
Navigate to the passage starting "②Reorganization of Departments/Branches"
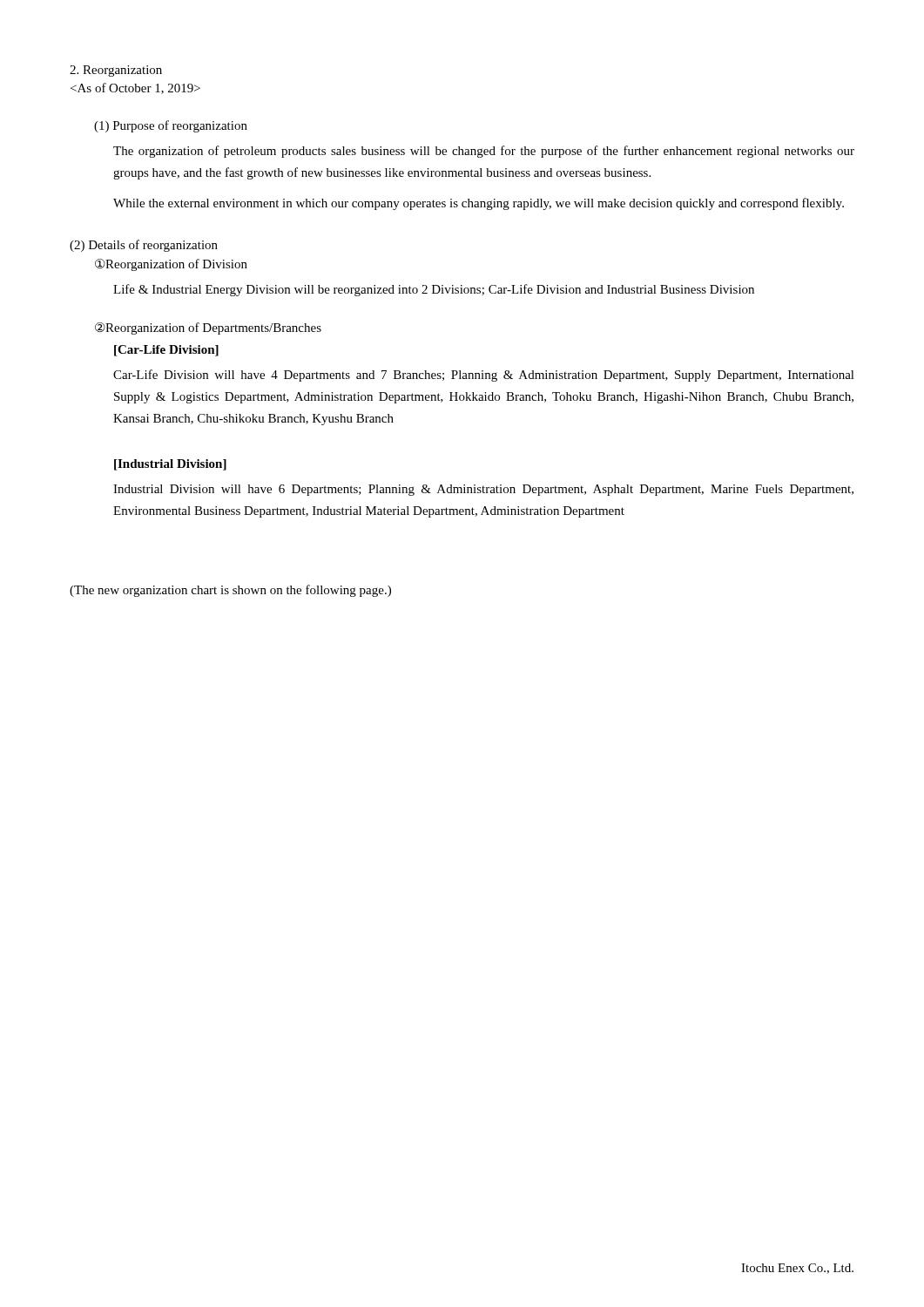[x=208, y=328]
